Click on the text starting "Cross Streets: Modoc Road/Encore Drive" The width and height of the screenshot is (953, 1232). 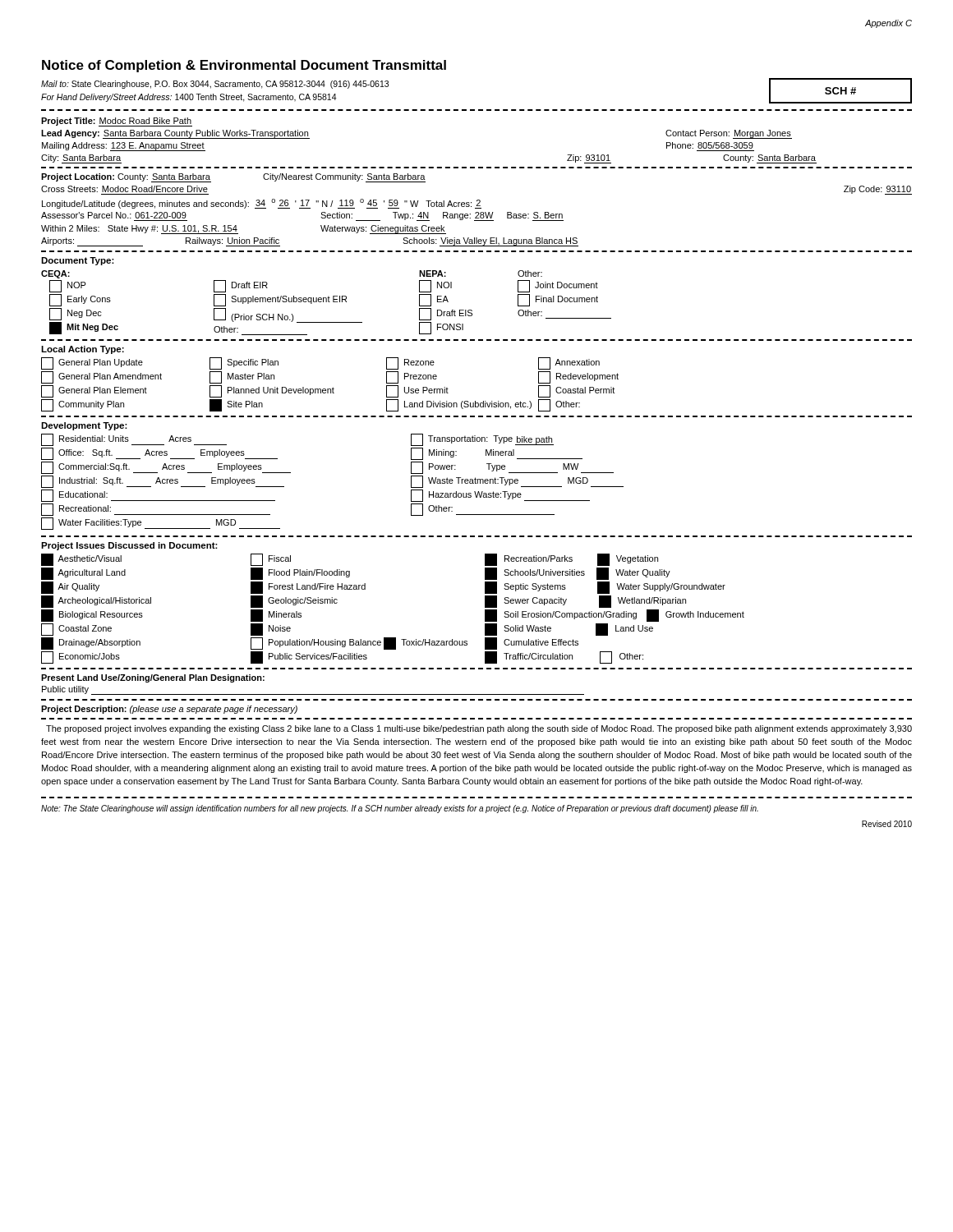[x=476, y=188]
